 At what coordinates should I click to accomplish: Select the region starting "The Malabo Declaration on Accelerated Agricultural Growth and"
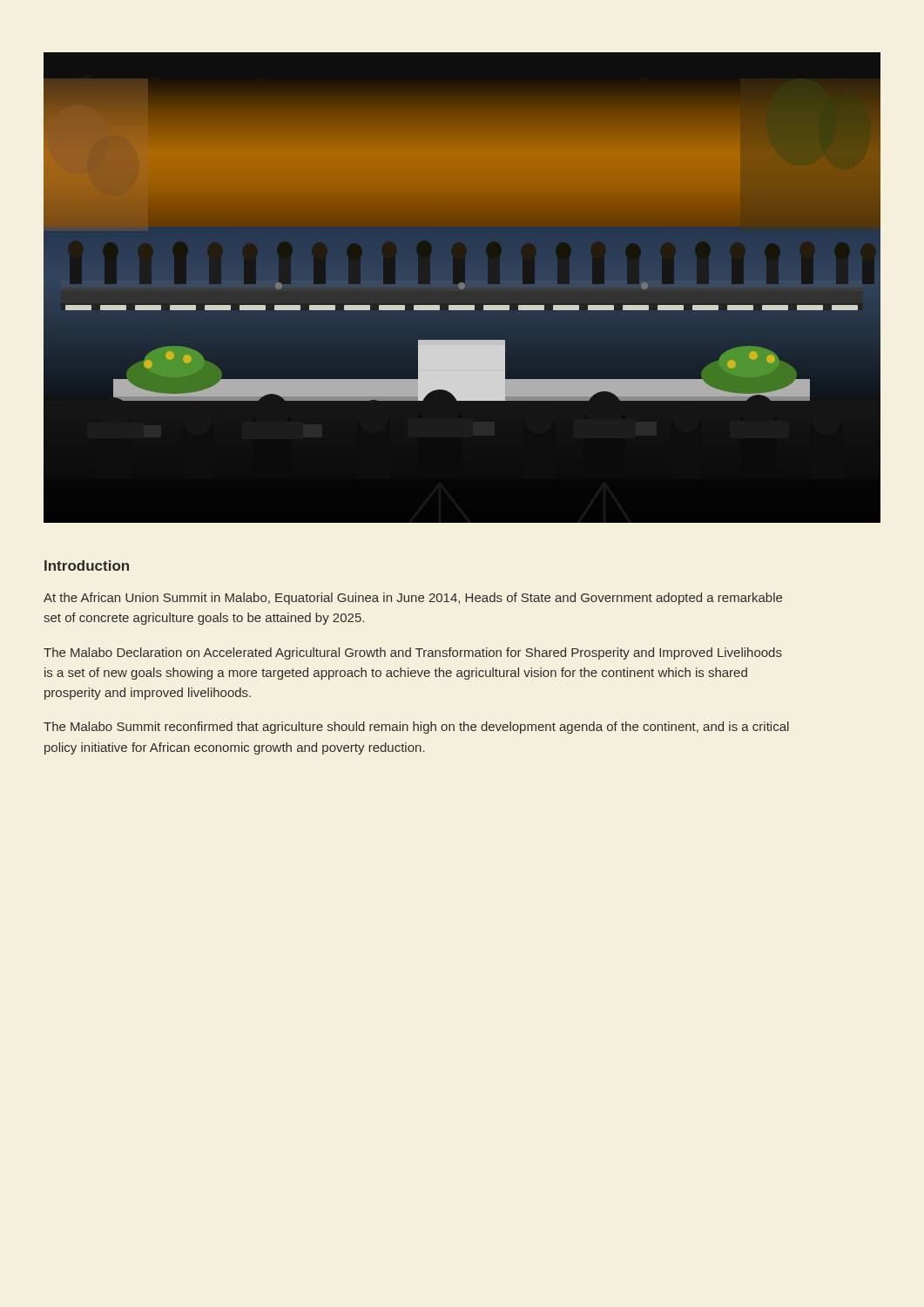click(413, 672)
